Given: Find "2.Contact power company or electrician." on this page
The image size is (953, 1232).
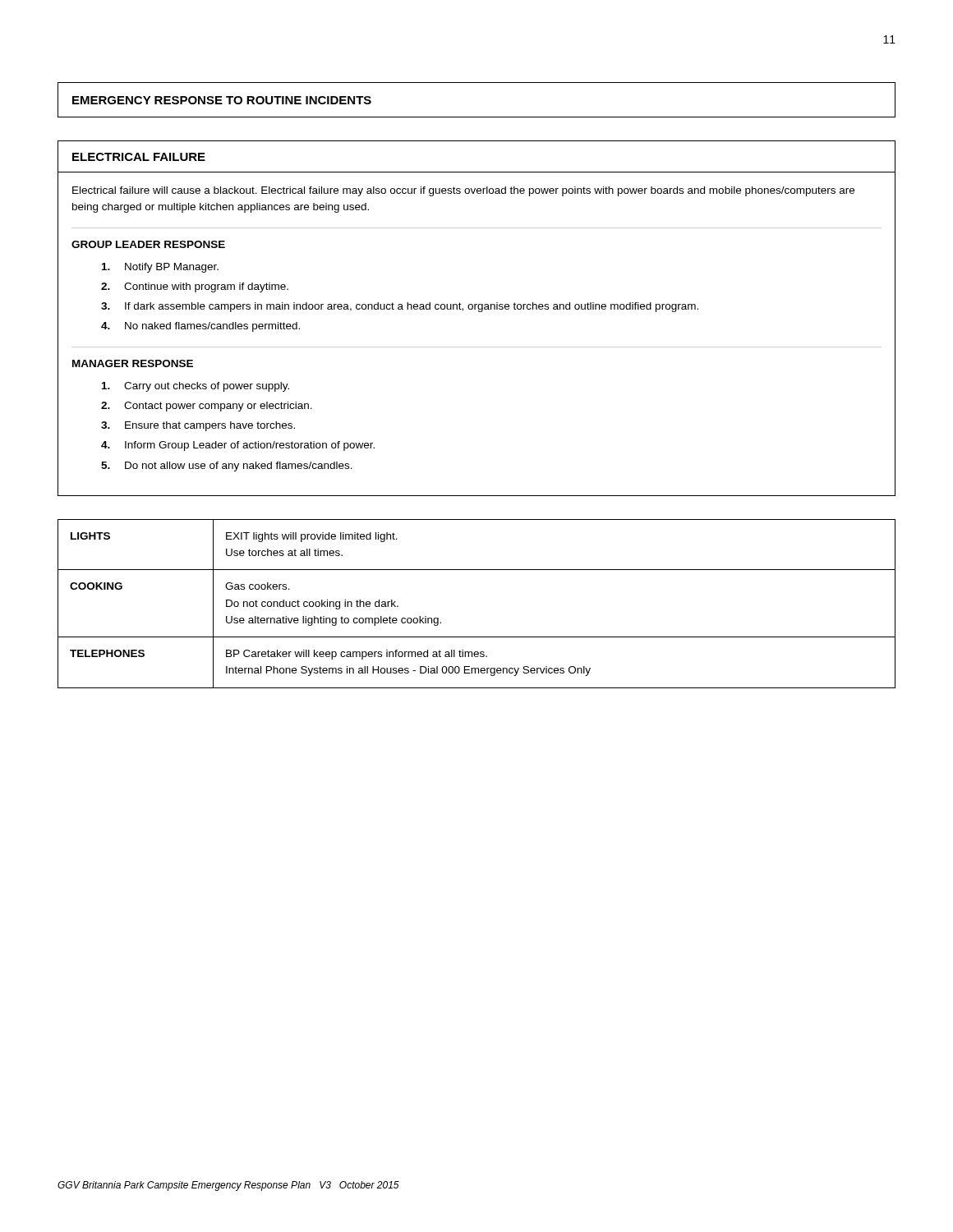Looking at the screenshot, I should (x=207, y=407).
